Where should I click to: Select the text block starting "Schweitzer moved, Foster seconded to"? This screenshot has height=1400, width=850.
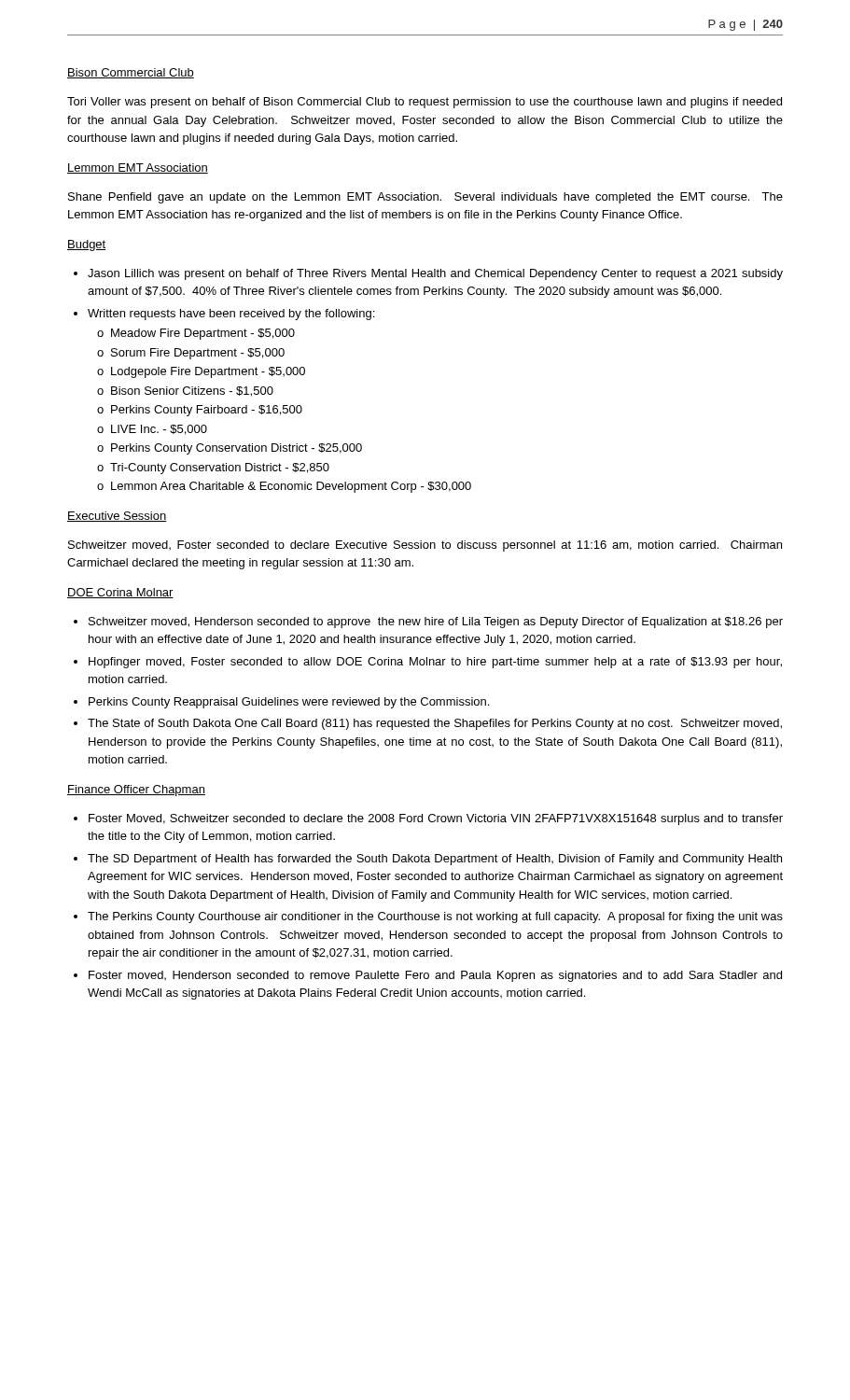425,553
